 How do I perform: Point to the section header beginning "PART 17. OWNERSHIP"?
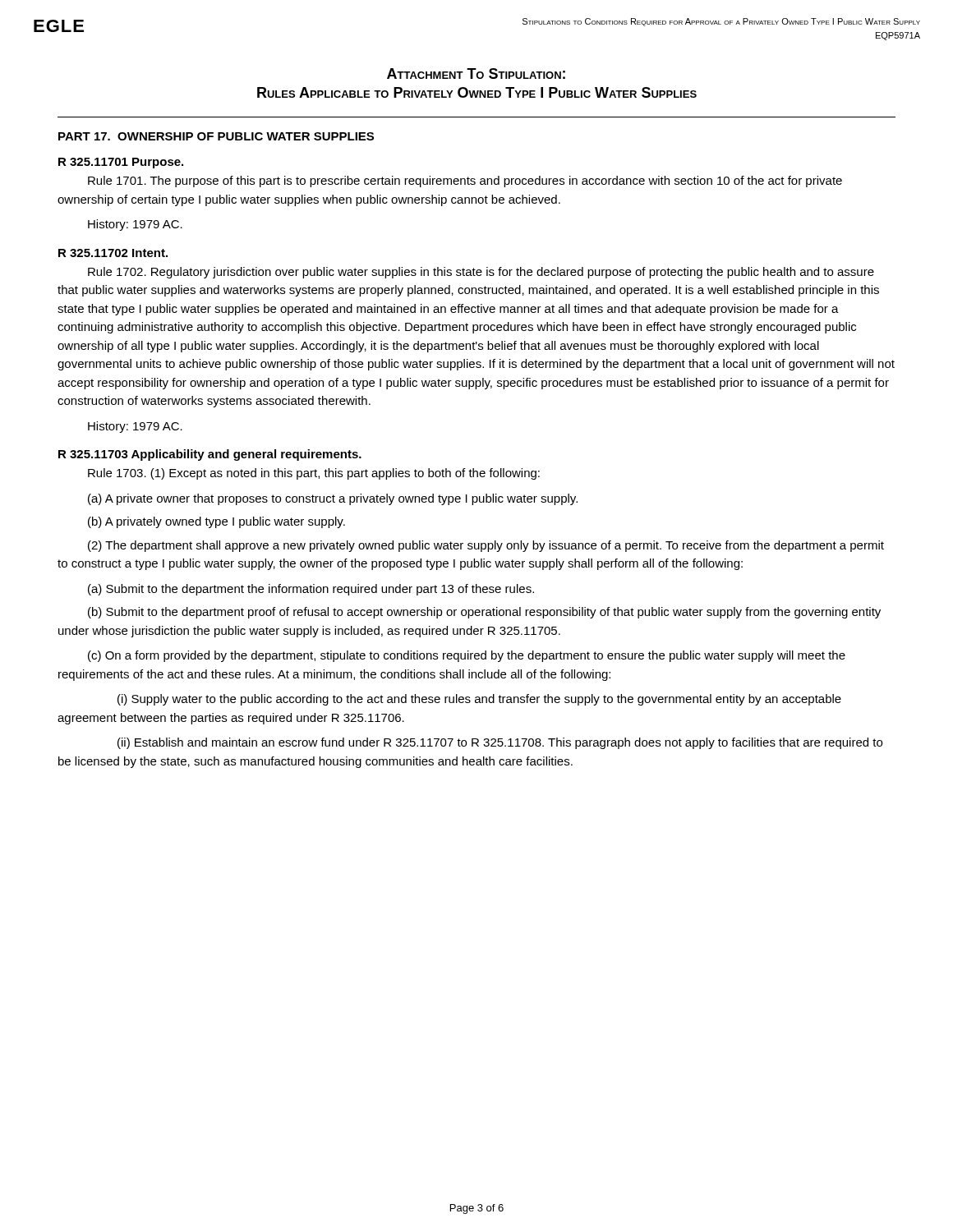[x=216, y=136]
